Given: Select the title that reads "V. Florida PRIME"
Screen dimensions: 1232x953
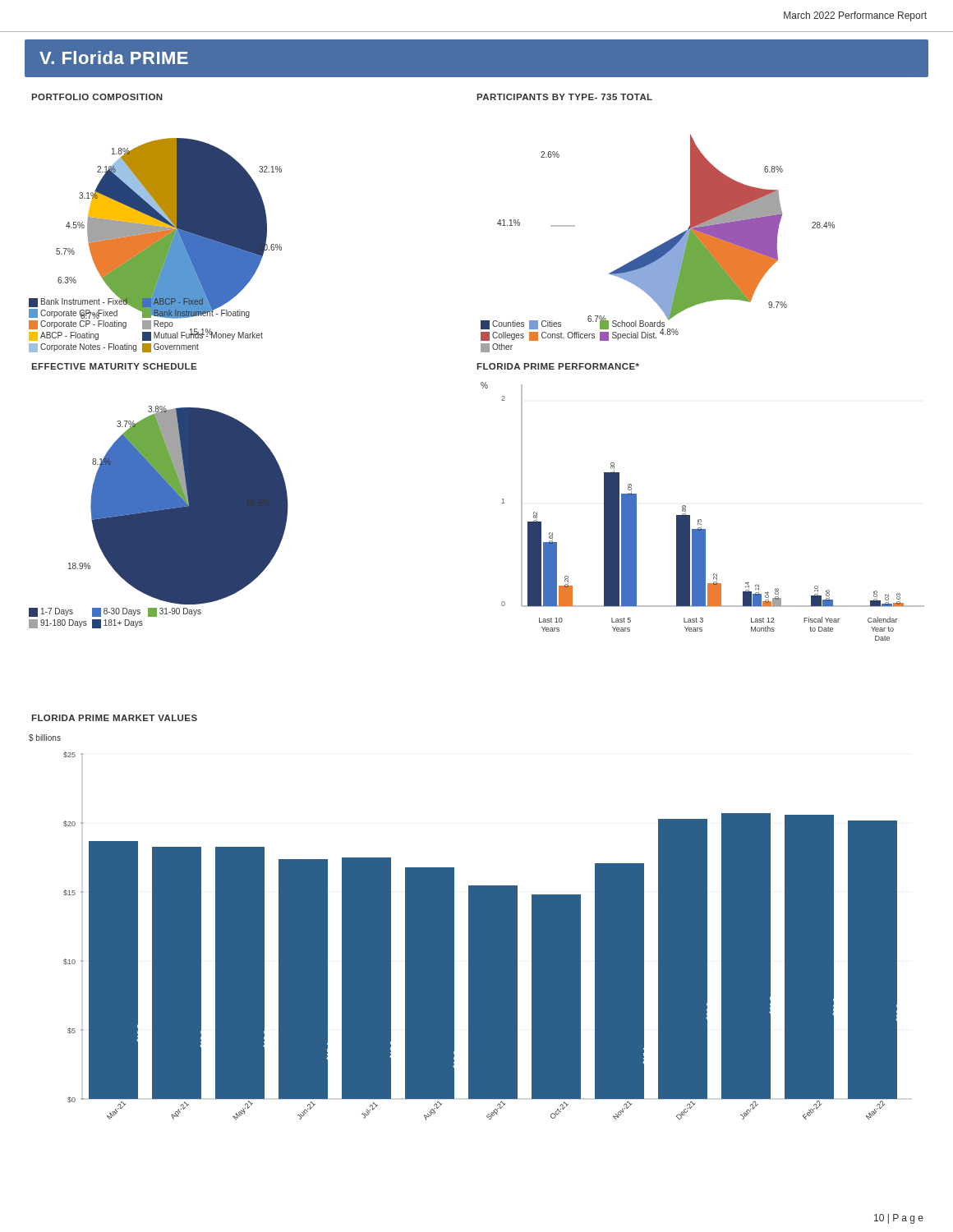Looking at the screenshot, I should (114, 58).
